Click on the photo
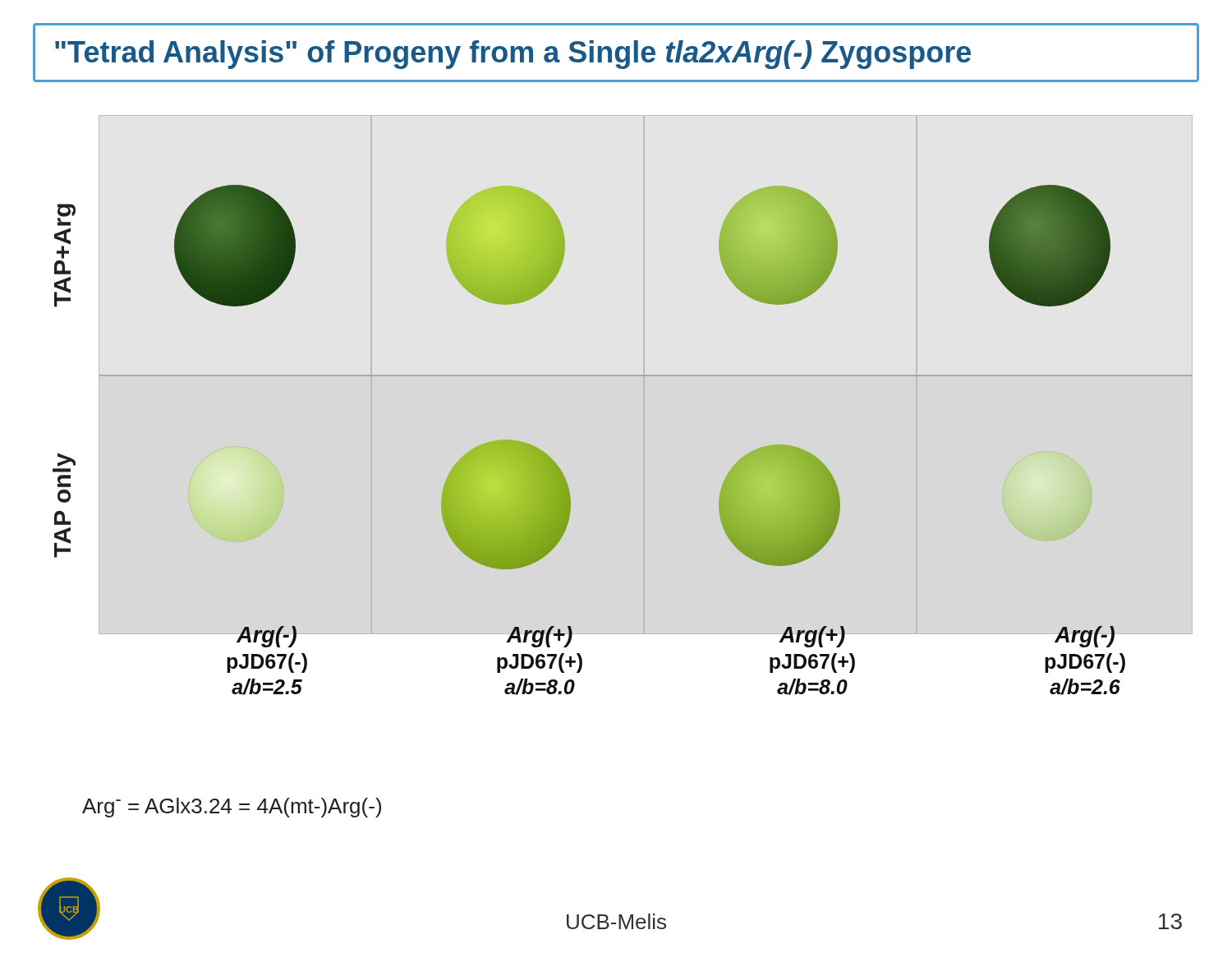Viewport: 1232px width, 953px height. click(616, 378)
